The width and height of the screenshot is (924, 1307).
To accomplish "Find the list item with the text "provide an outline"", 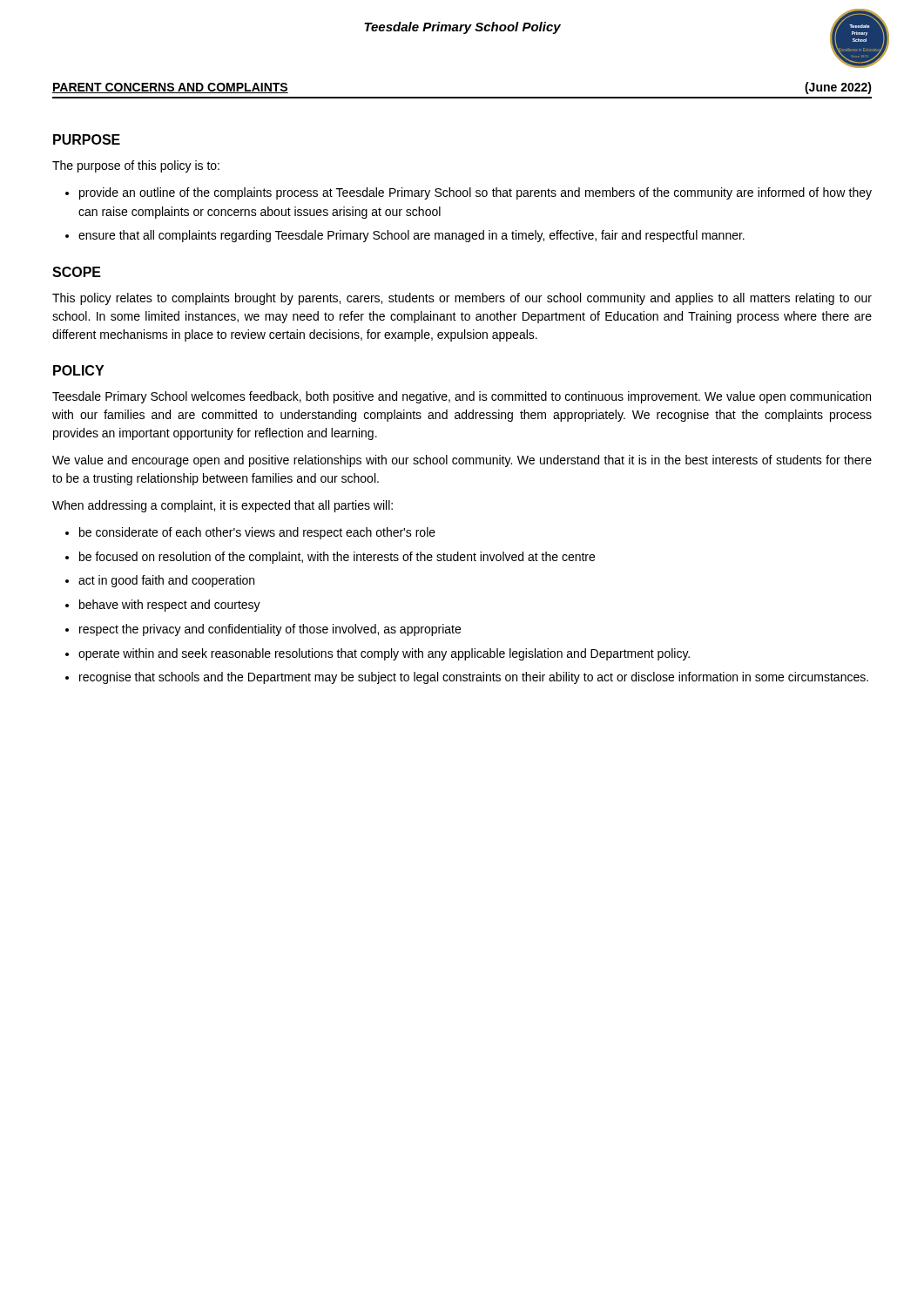I will 475,202.
